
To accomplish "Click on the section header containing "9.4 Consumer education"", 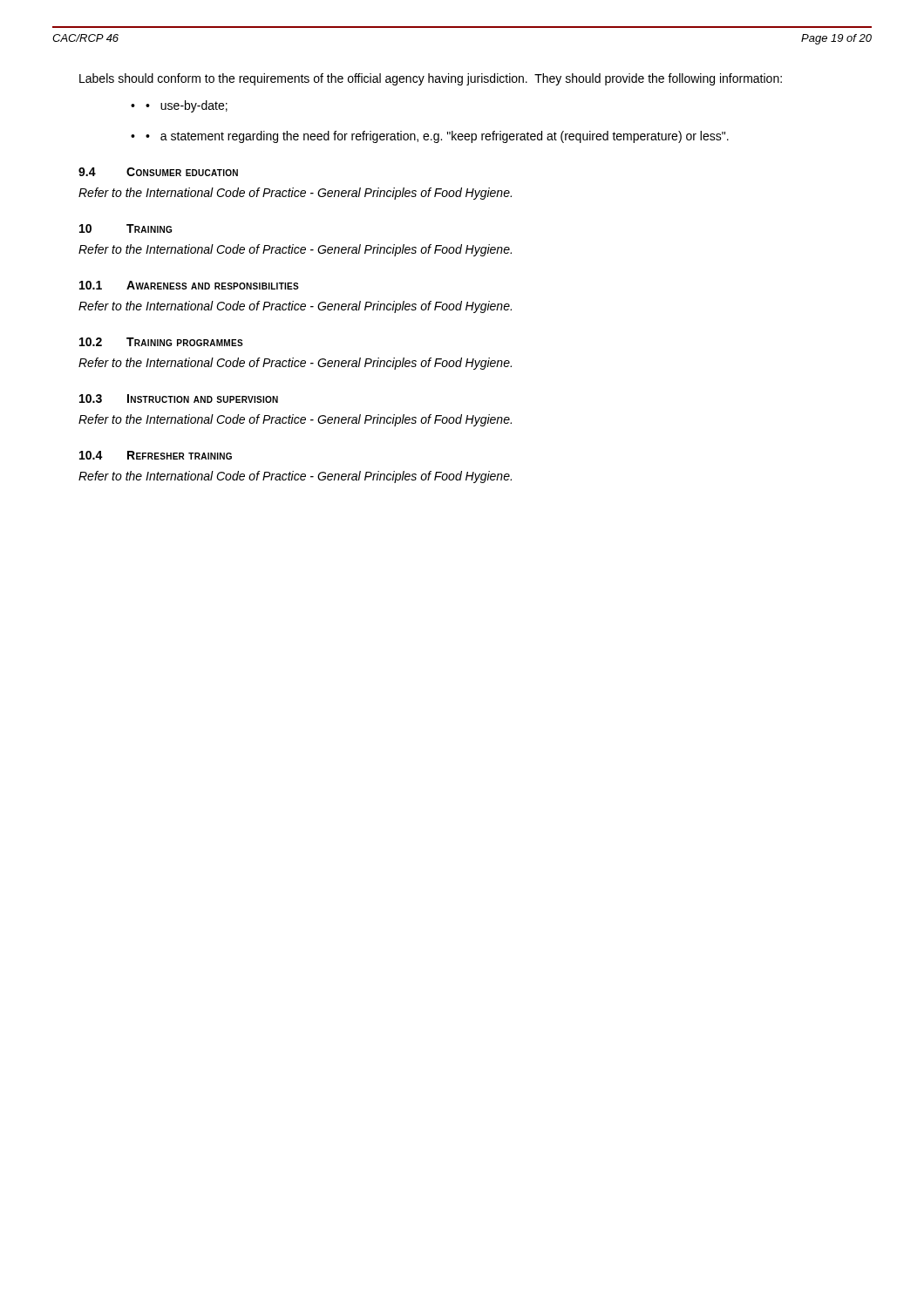I will (159, 172).
